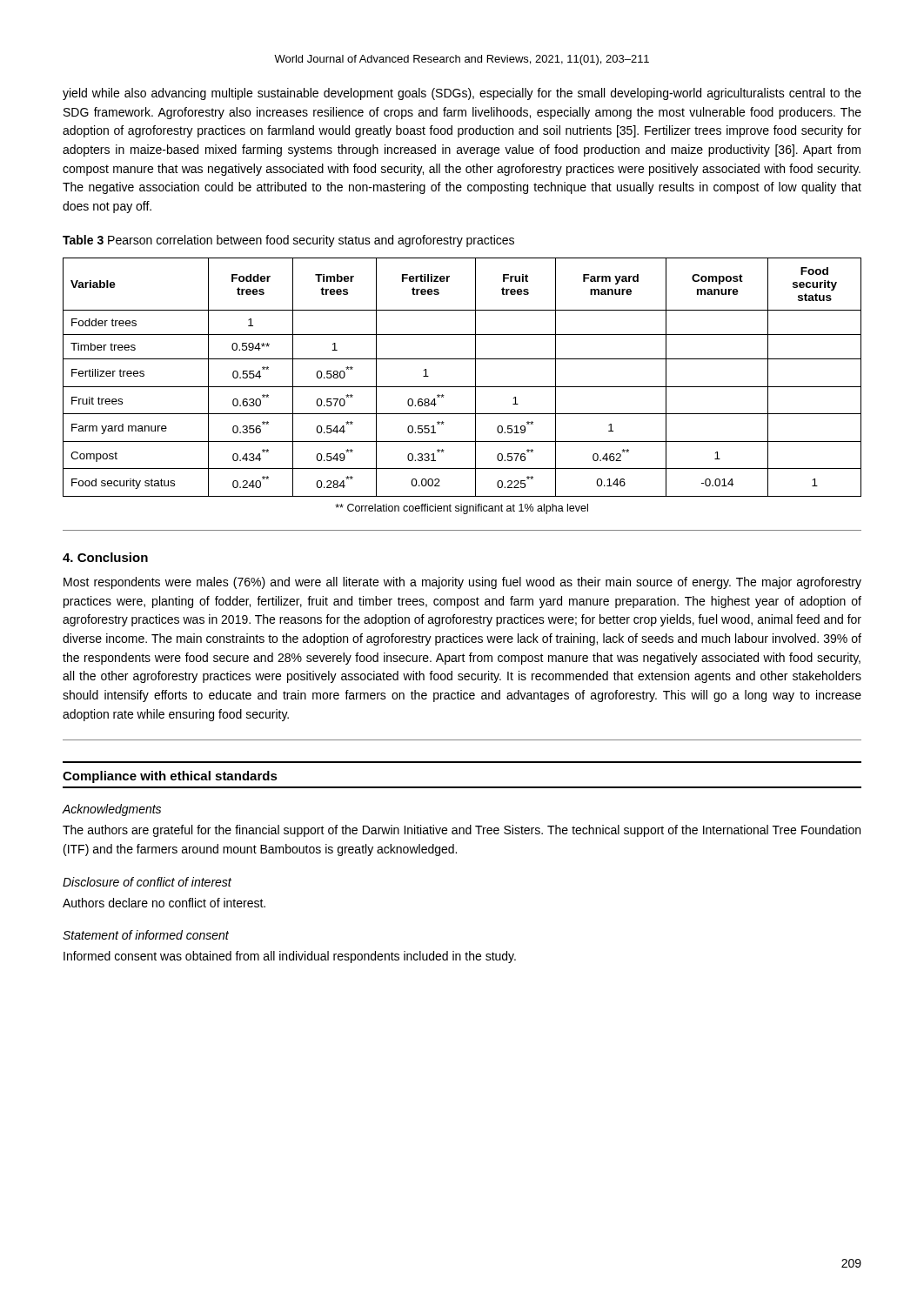Screen dimensions: 1305x924
Task: Locate the text block containing "Most respondents were males (76%)"
Action: coord(462,648)
